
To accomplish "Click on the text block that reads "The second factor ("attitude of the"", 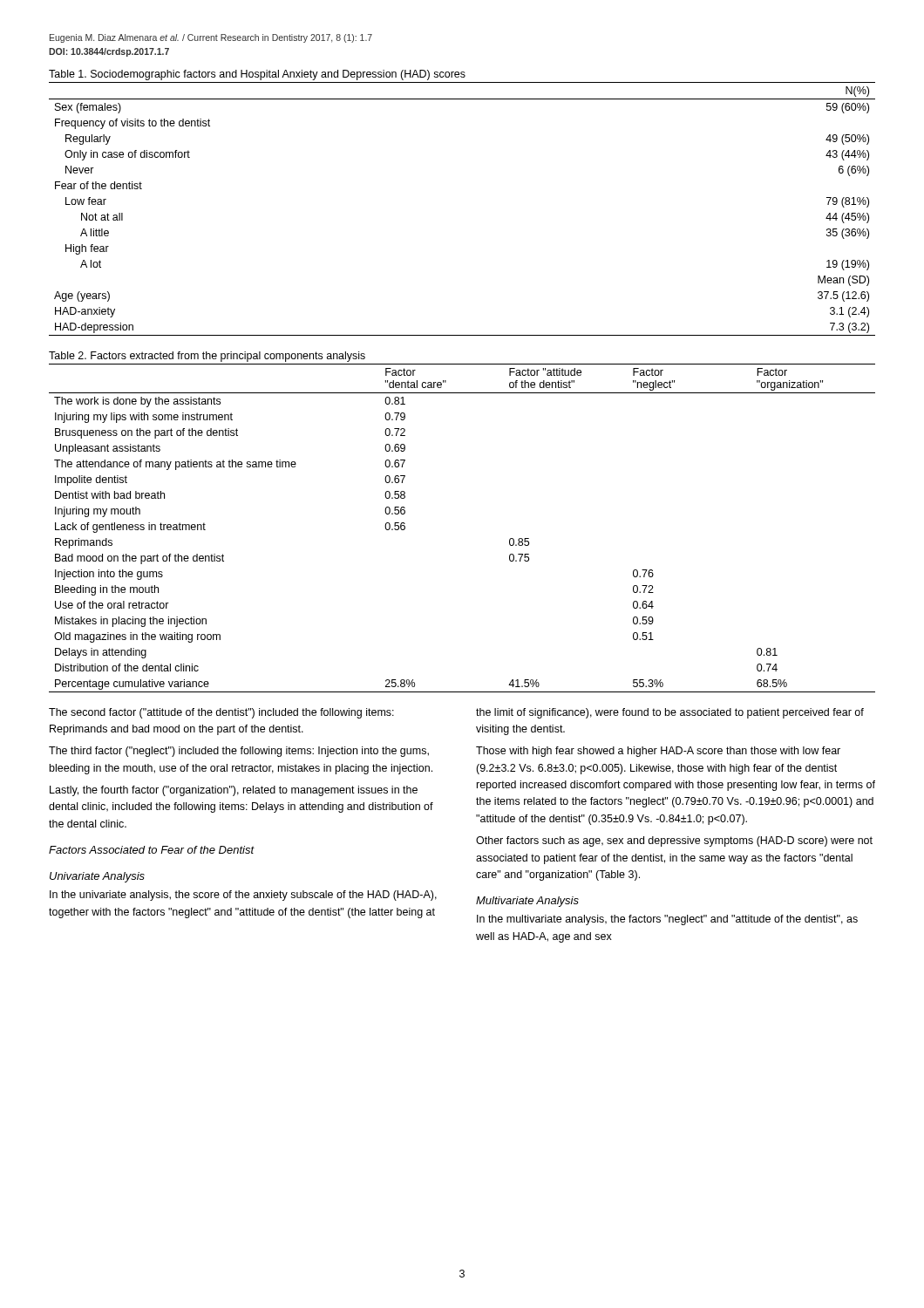I will pyautogui.click(x=222, y=720).
